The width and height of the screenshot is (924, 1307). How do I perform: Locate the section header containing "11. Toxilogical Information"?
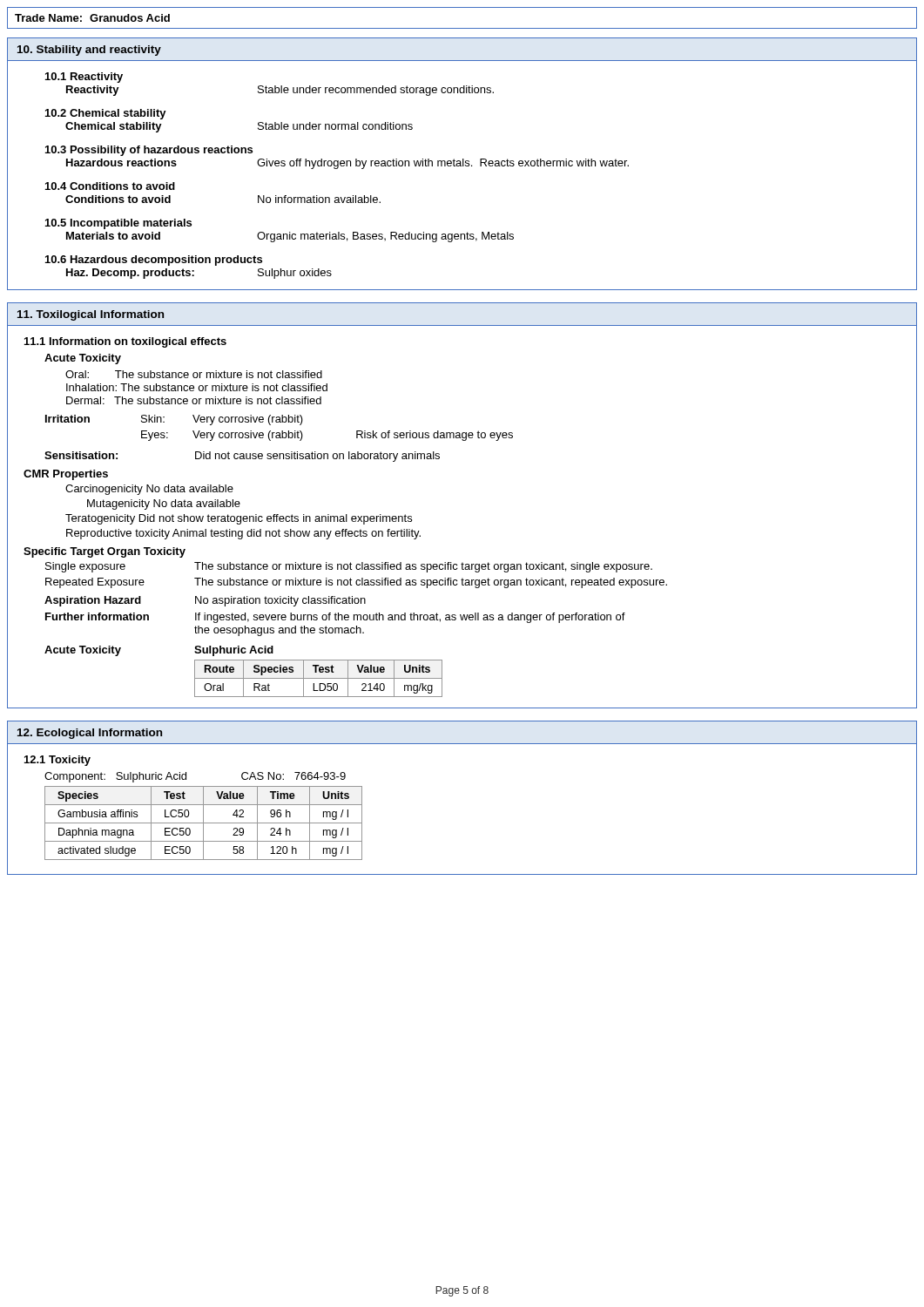(x=91, y=314)
